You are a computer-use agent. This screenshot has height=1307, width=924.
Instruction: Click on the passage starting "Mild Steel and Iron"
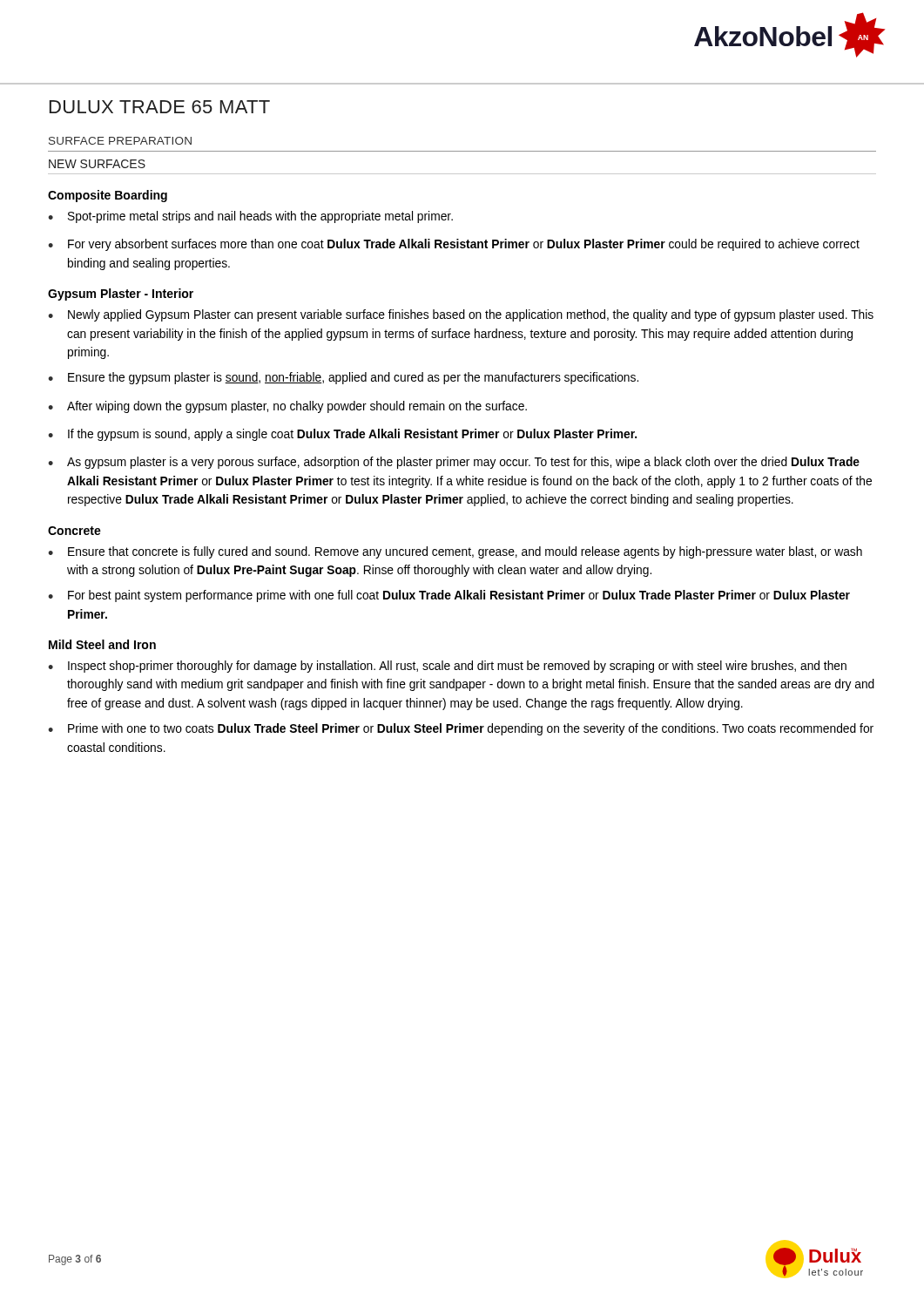tap(102, 645)
